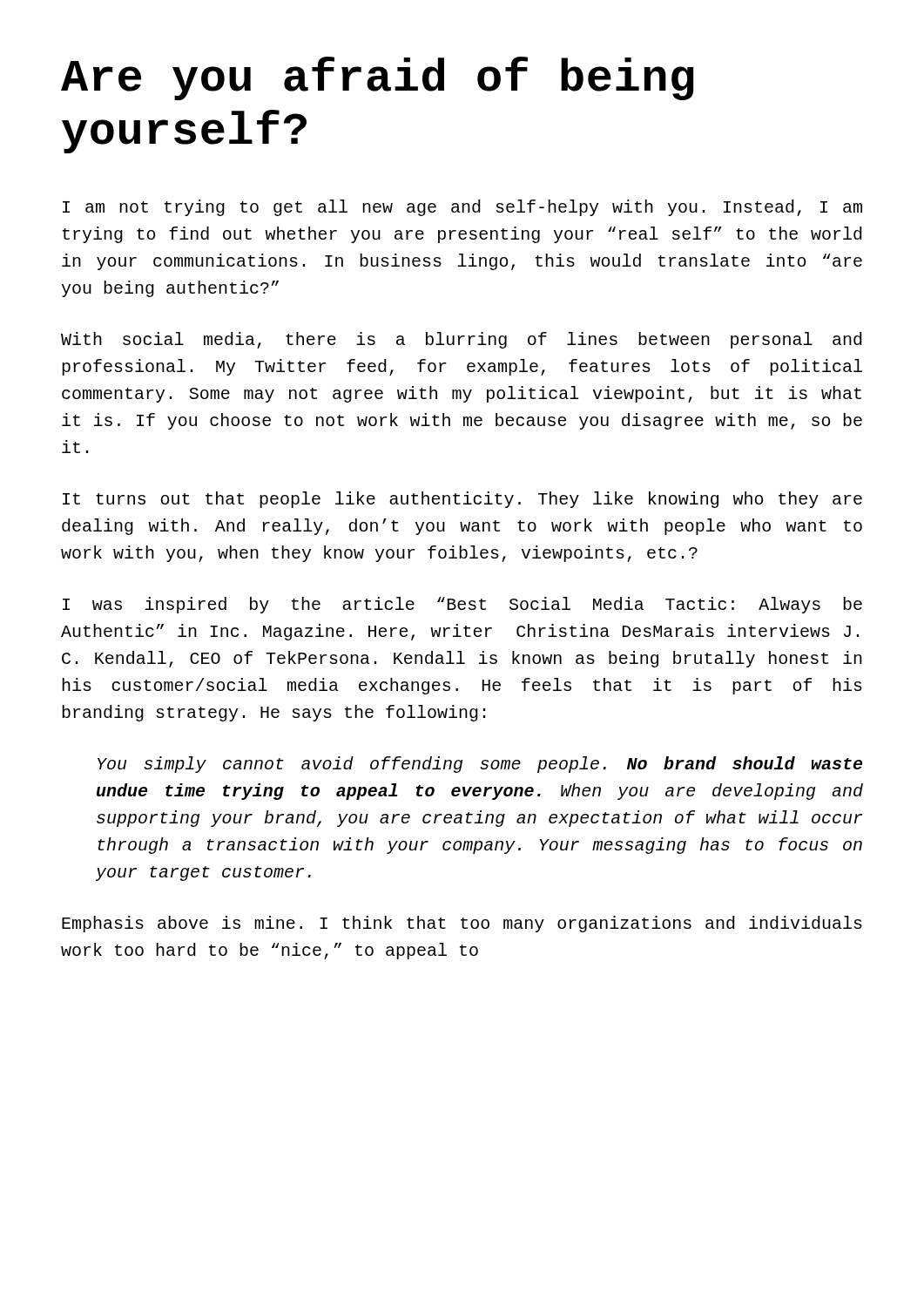The image size is (924, 1307).
Task: Locate the text block containing "I am not trying to get"
Action: [x=462, y=248]
